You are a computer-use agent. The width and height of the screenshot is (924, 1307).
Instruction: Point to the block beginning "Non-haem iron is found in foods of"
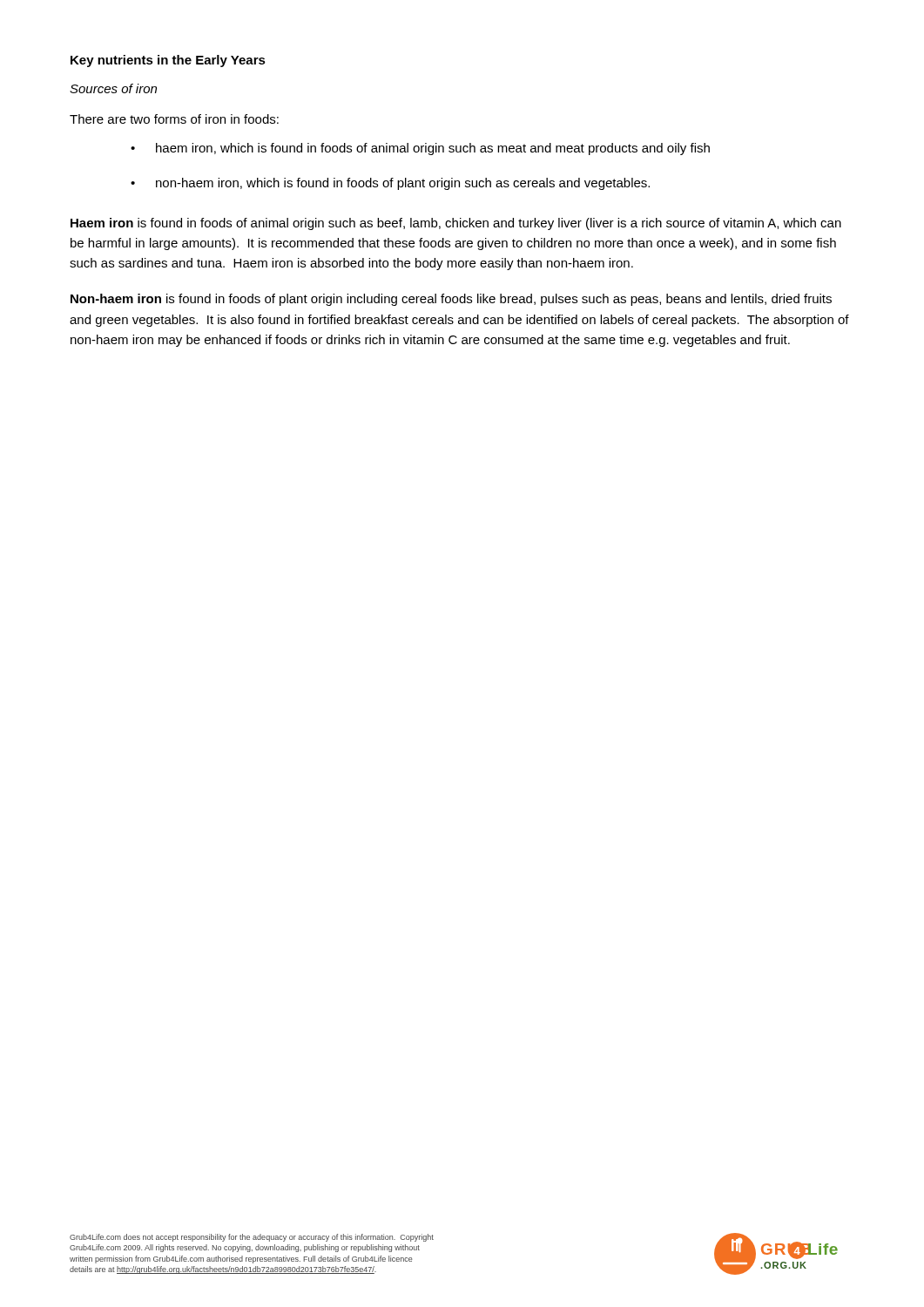tap(459, 319)
